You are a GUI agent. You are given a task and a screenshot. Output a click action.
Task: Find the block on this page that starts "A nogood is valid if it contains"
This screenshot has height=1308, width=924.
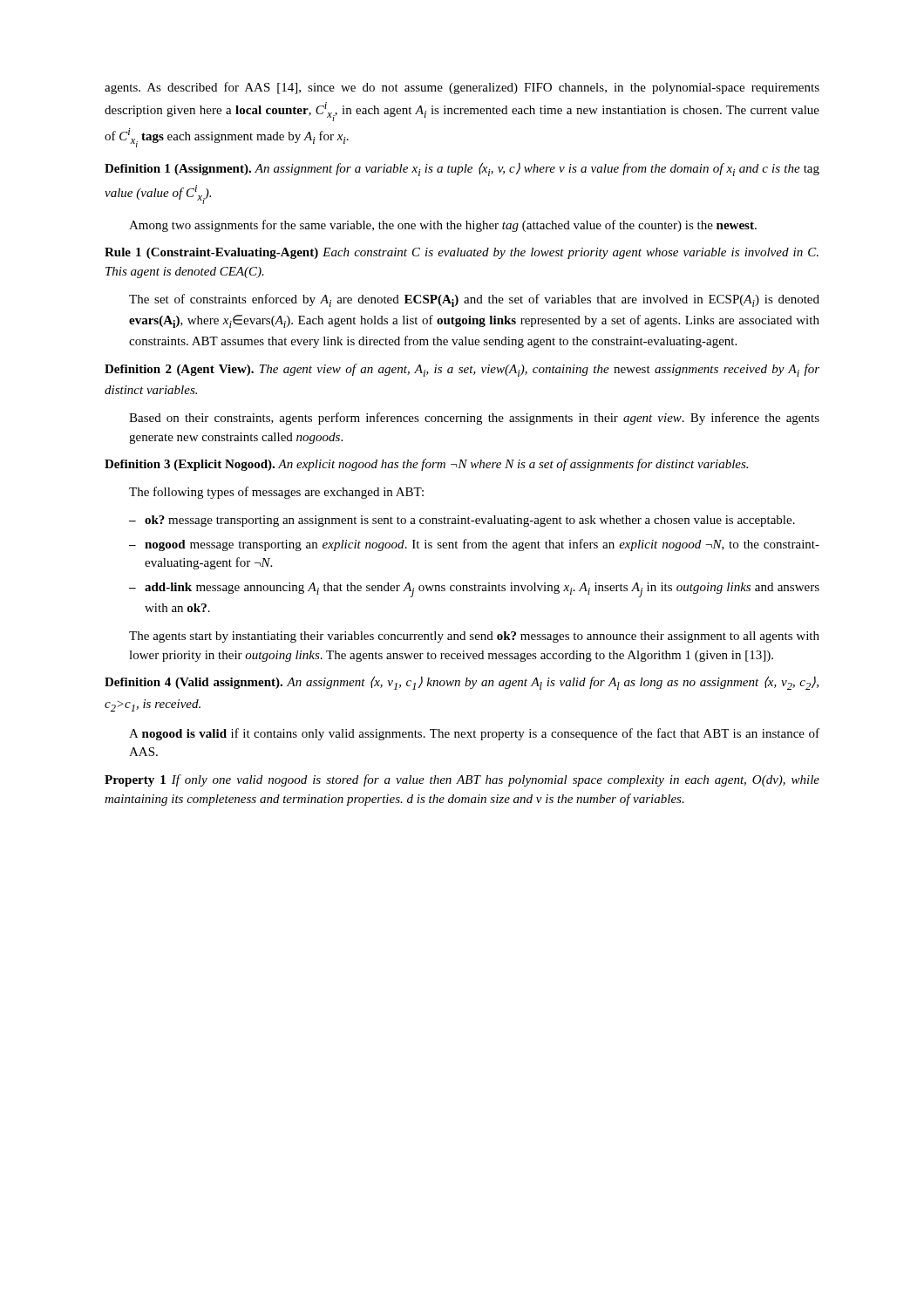coord(474,743)
